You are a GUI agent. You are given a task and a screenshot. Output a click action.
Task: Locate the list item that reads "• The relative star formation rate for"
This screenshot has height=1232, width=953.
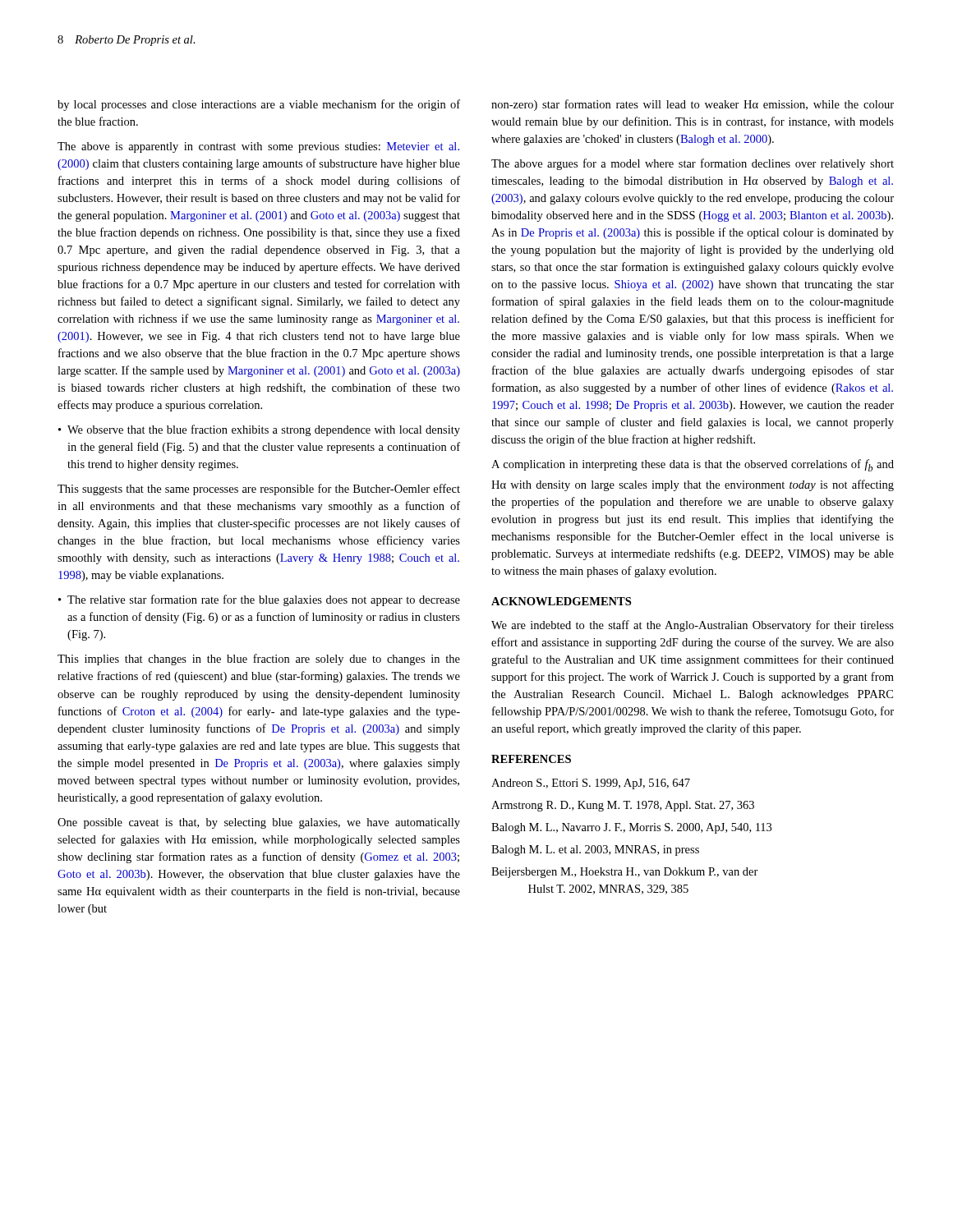click(x=259, y=618)
